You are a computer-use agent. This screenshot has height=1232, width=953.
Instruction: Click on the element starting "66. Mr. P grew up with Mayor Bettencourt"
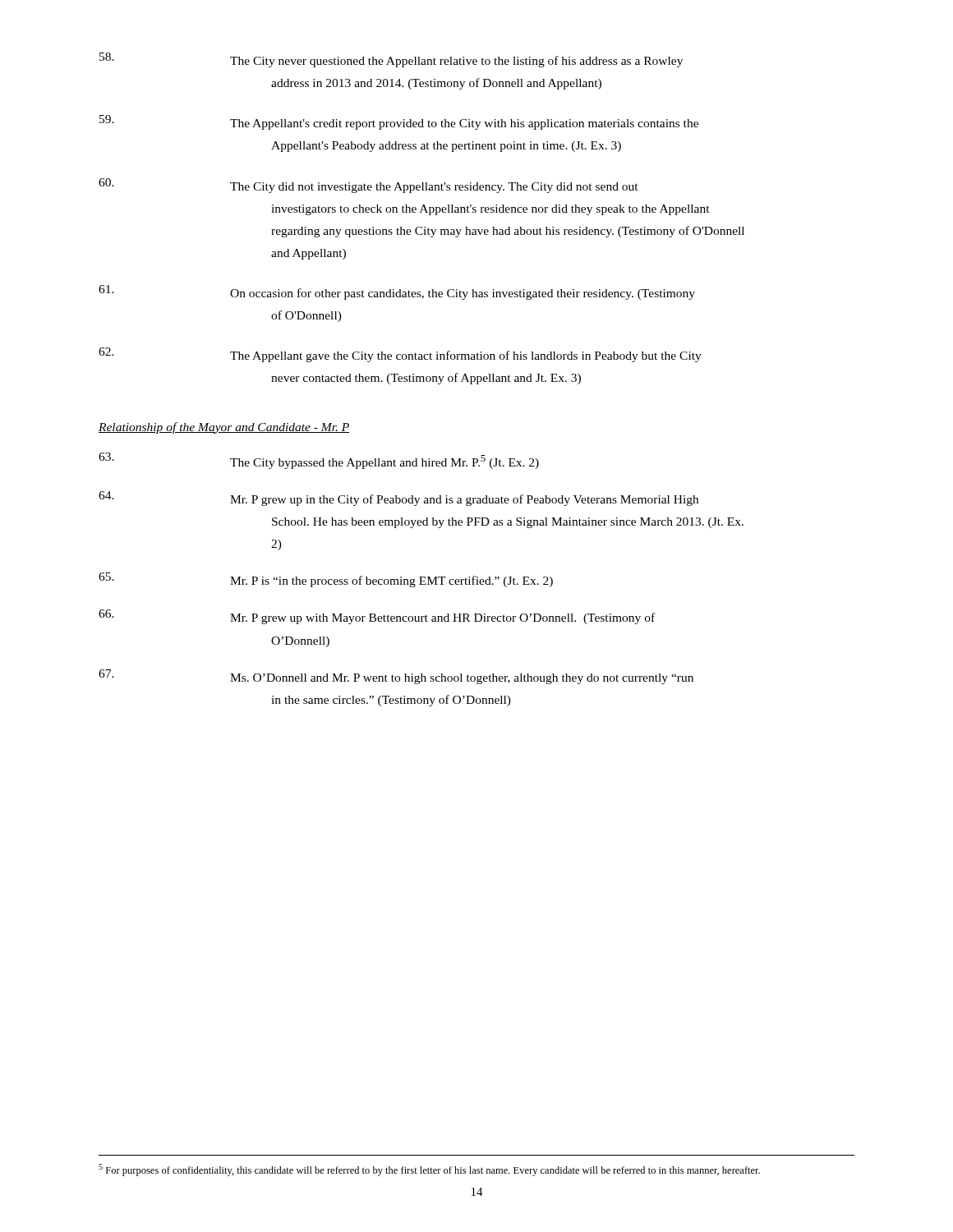[x=476, y=629]
